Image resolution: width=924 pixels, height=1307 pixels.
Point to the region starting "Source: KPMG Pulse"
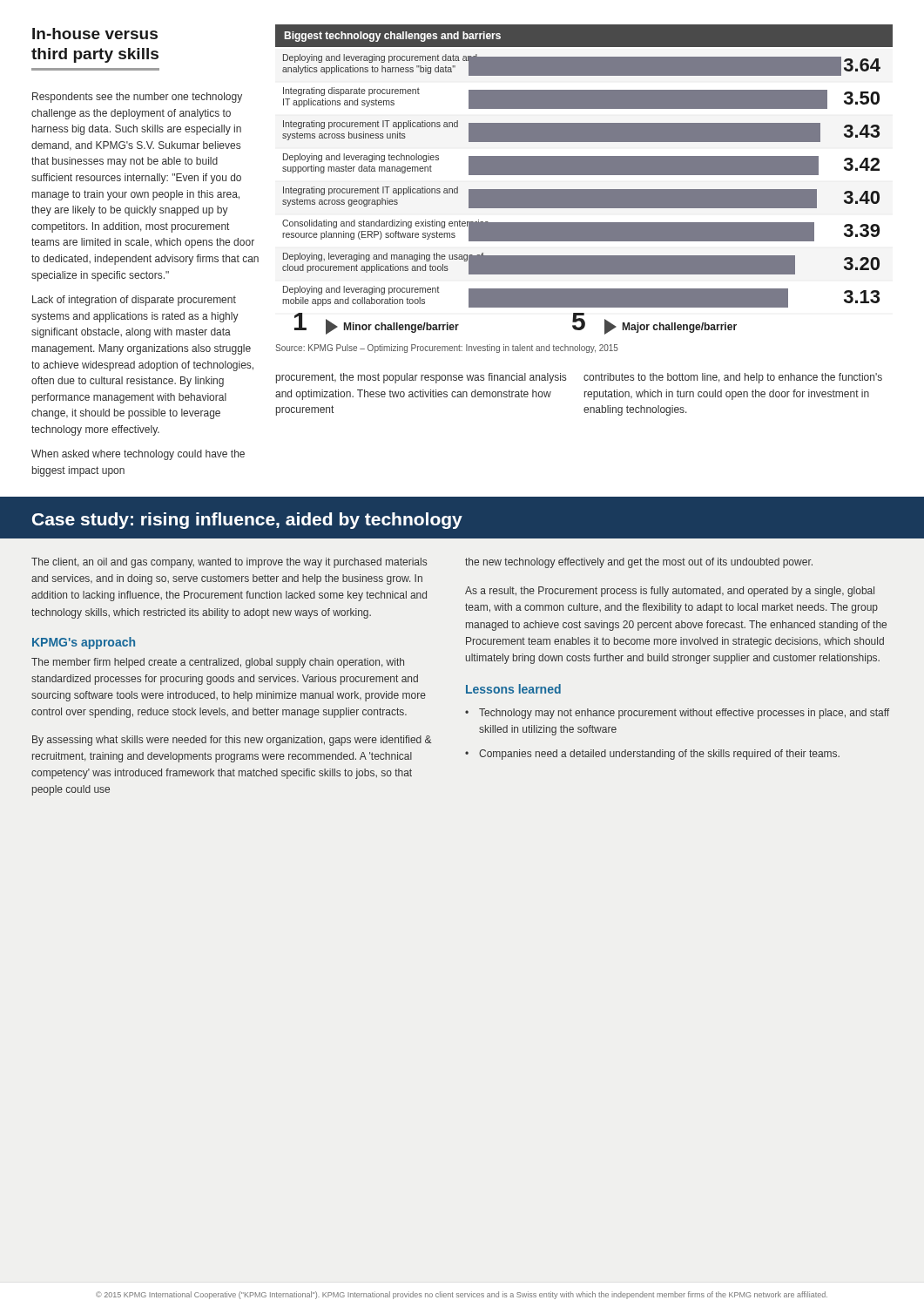click(x=447, y=348)
